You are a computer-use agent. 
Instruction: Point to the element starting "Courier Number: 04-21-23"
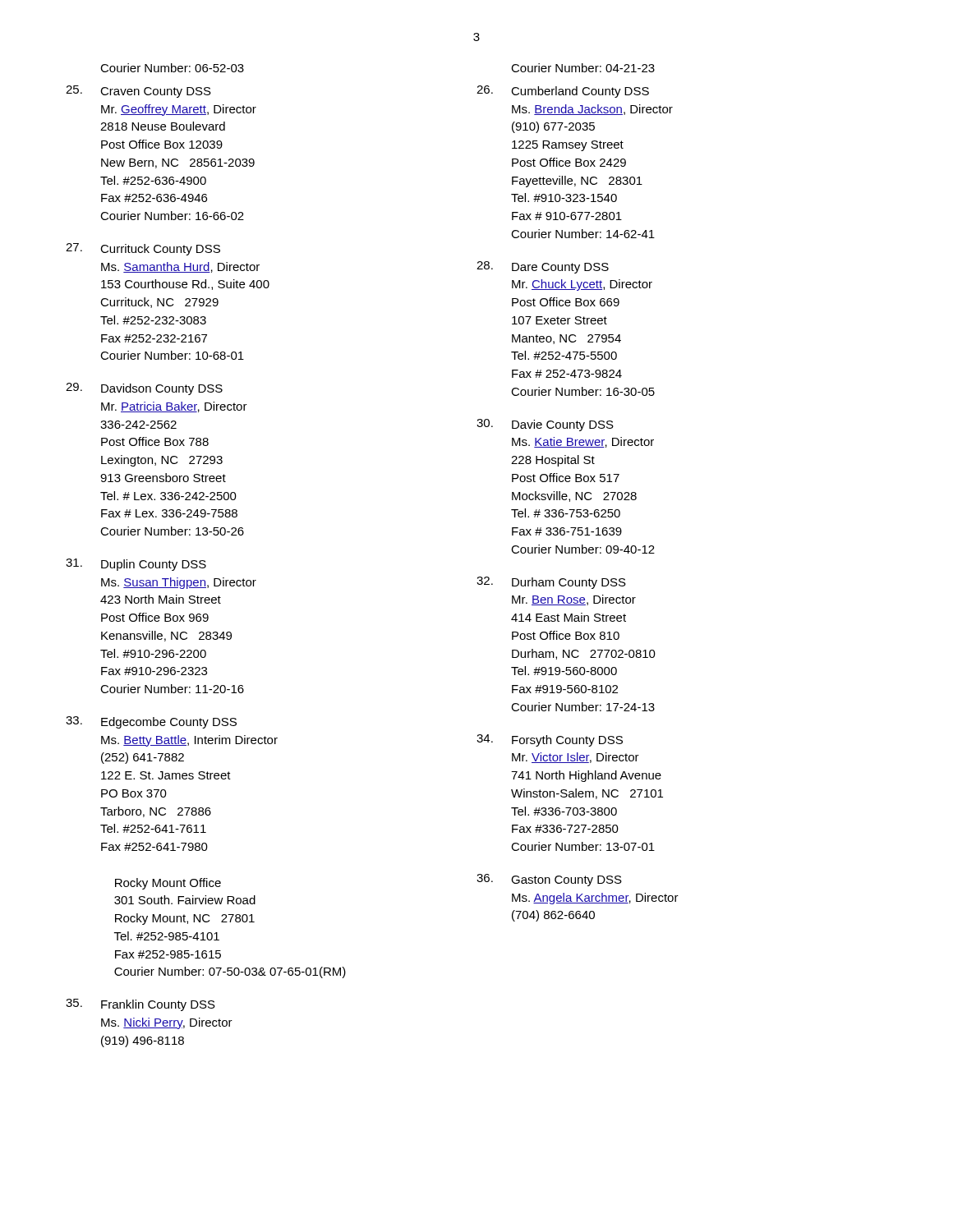566,69
